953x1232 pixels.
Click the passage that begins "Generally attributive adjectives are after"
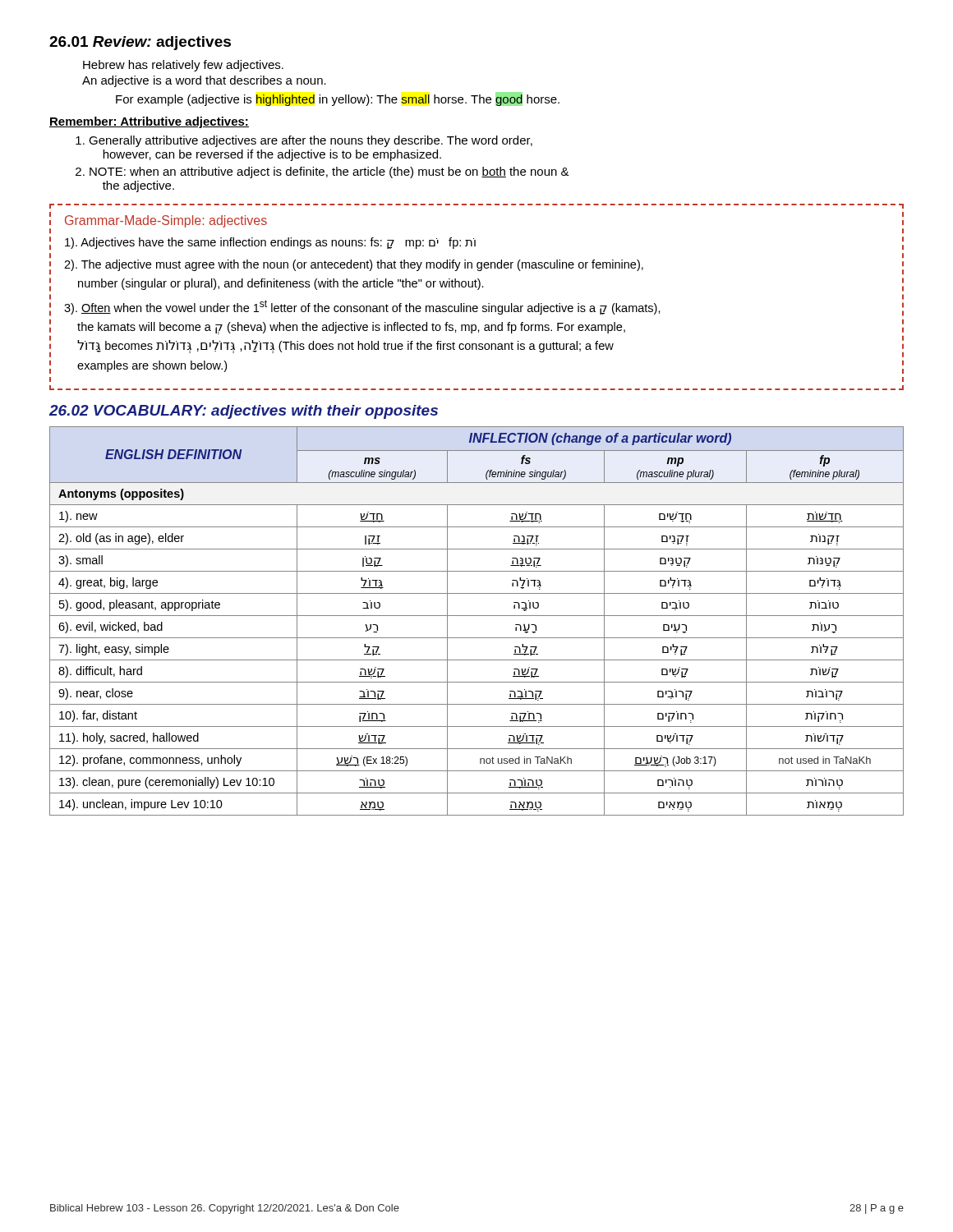[489, 147]
